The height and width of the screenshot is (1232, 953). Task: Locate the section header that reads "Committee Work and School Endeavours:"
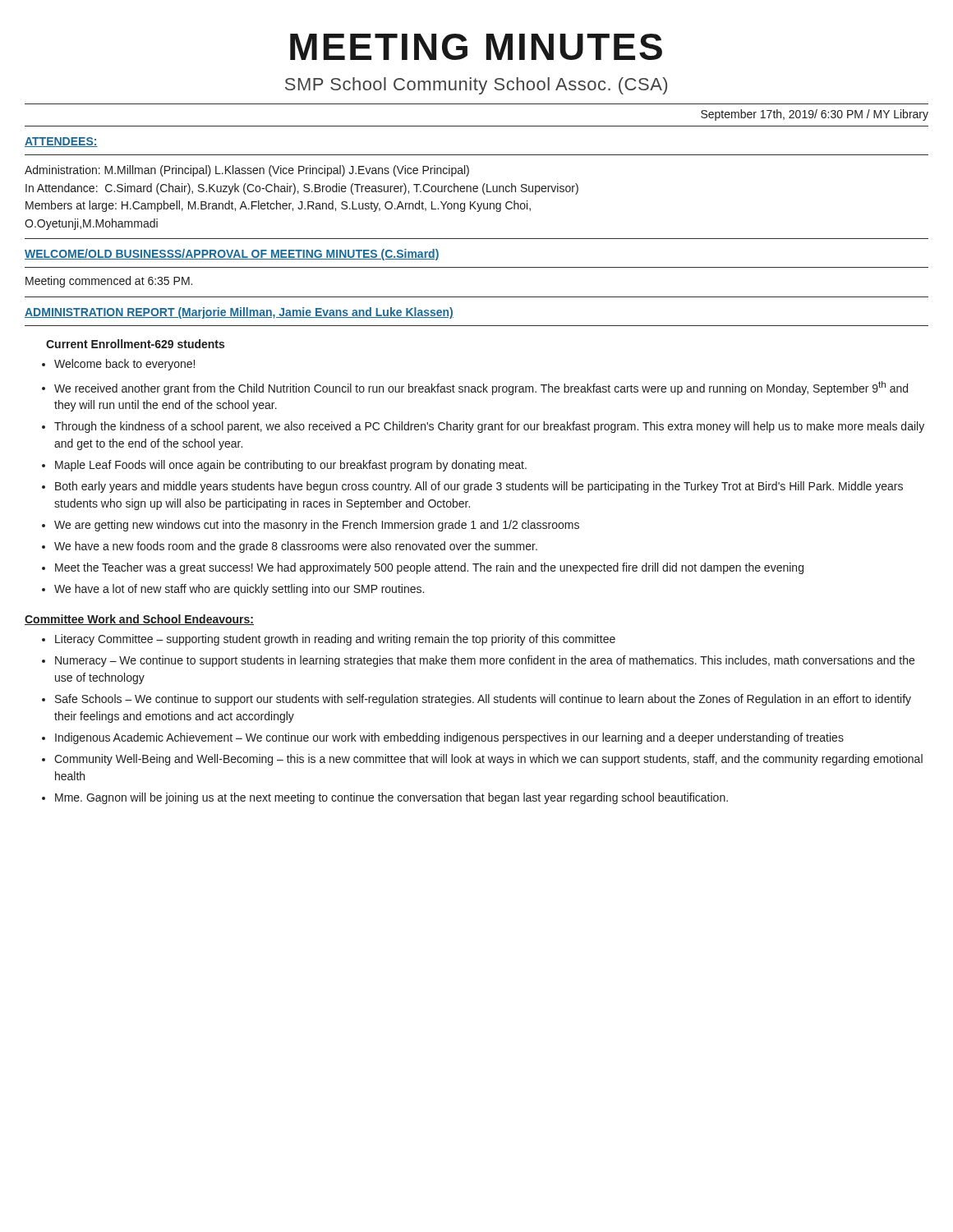(x=139, y=620)
